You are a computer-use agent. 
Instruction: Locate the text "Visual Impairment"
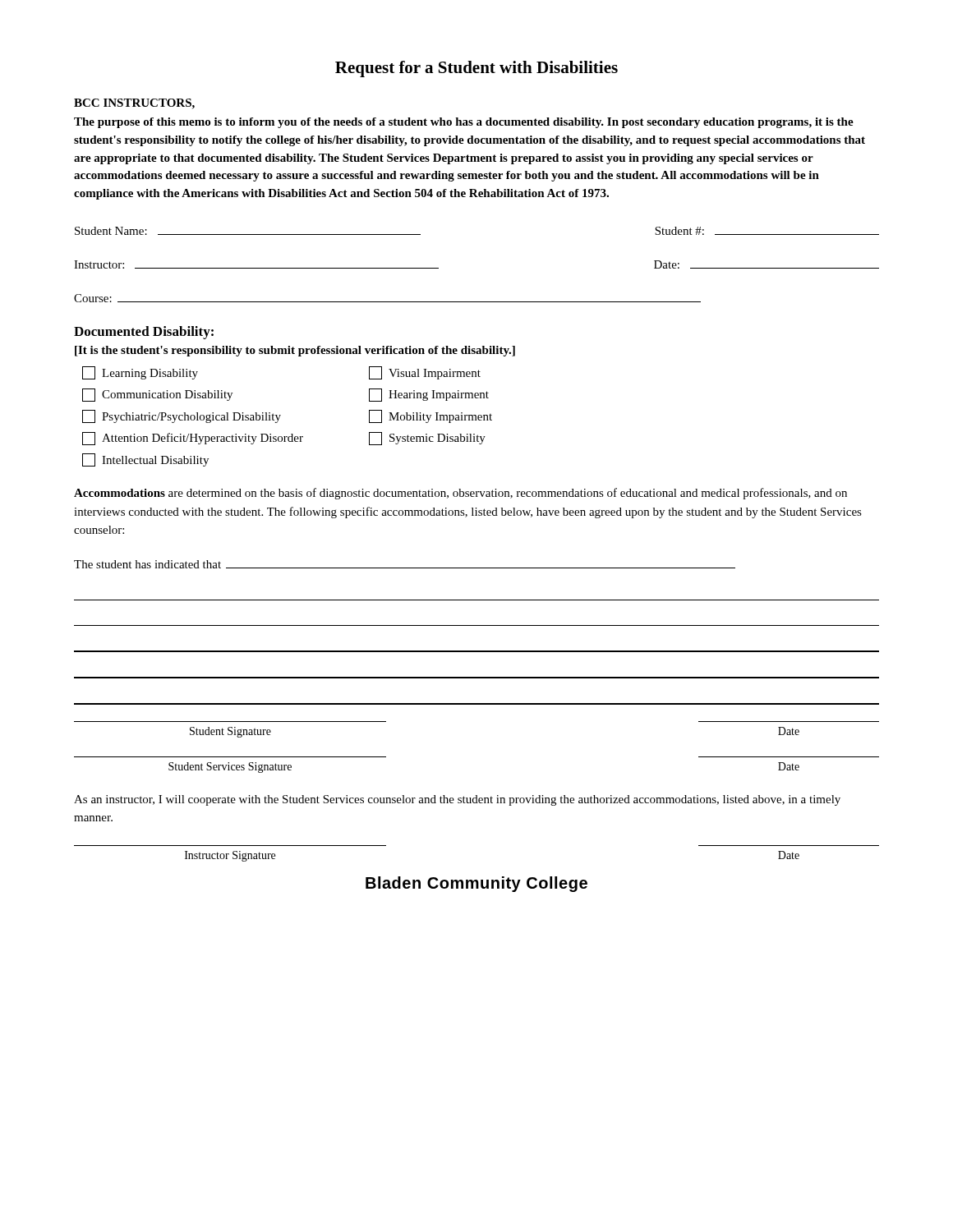(x=425, y=373)
